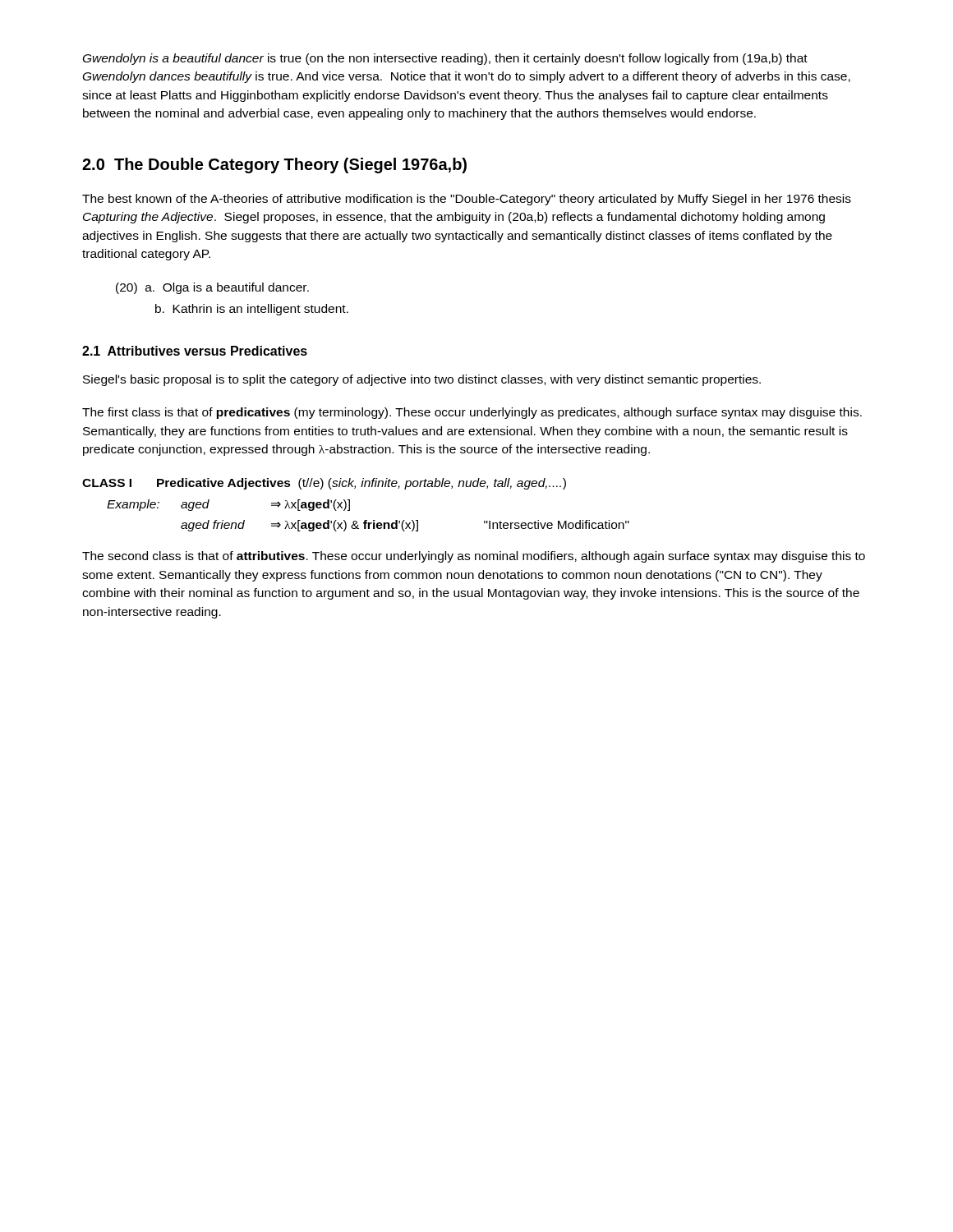953x1232 pixels.
Task: Select the text starting "The second class"
Action: [x=474, y=583]
